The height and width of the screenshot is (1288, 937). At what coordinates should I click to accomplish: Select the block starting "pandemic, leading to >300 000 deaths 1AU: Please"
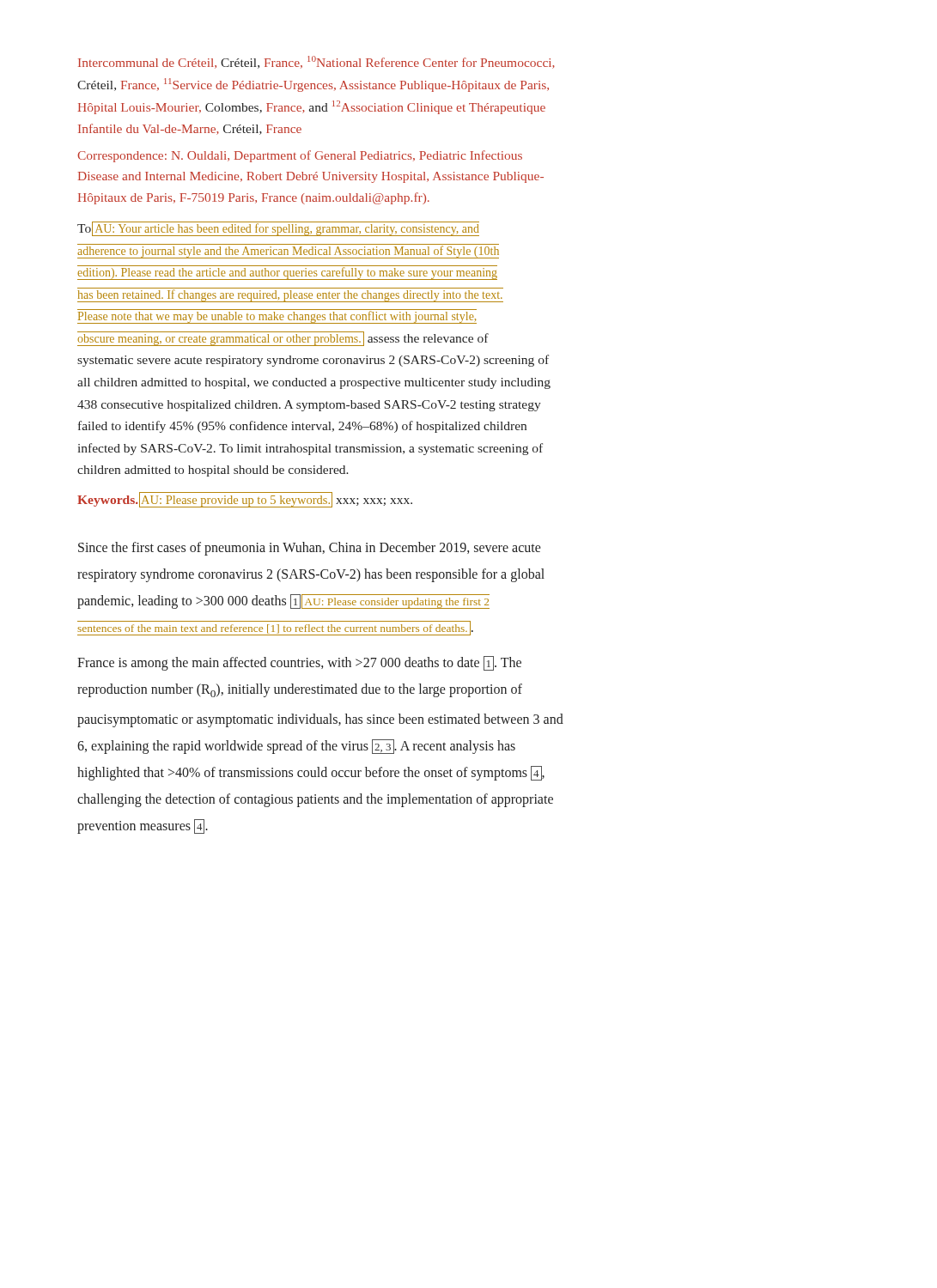pyautogui.click(x=283, y=614)
